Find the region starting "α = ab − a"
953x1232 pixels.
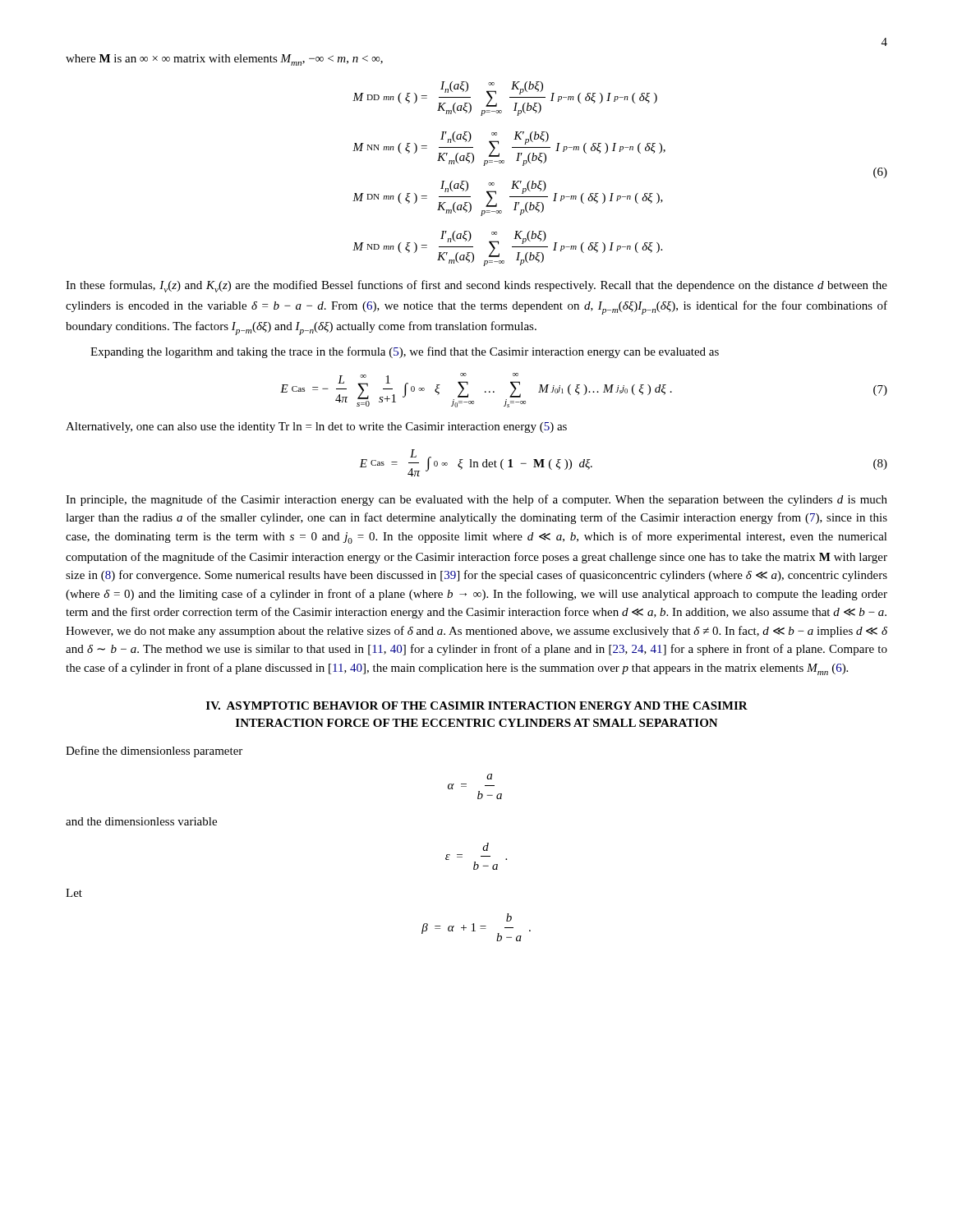(x=476, y=785)
